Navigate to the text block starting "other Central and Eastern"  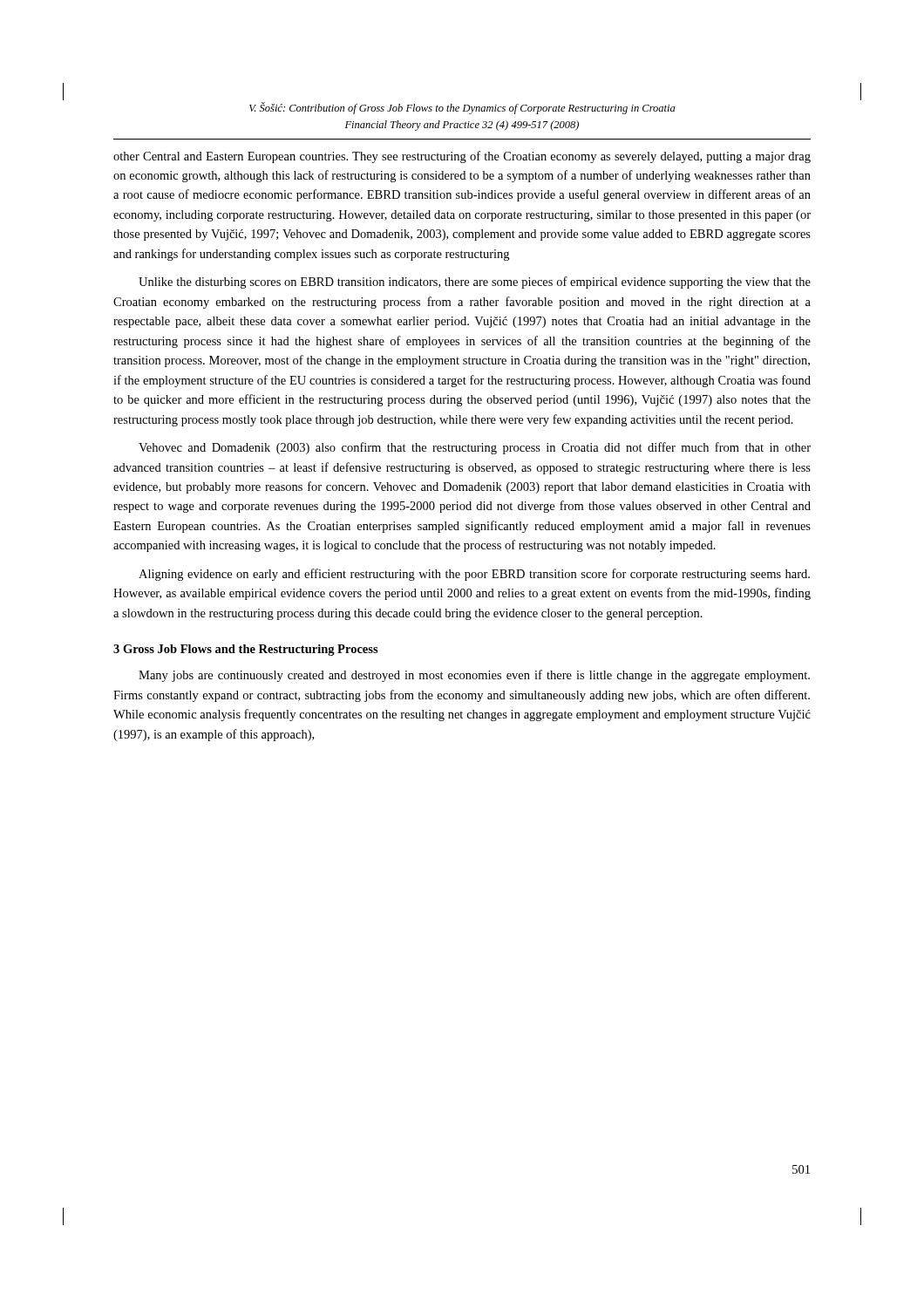click(462, 205)
